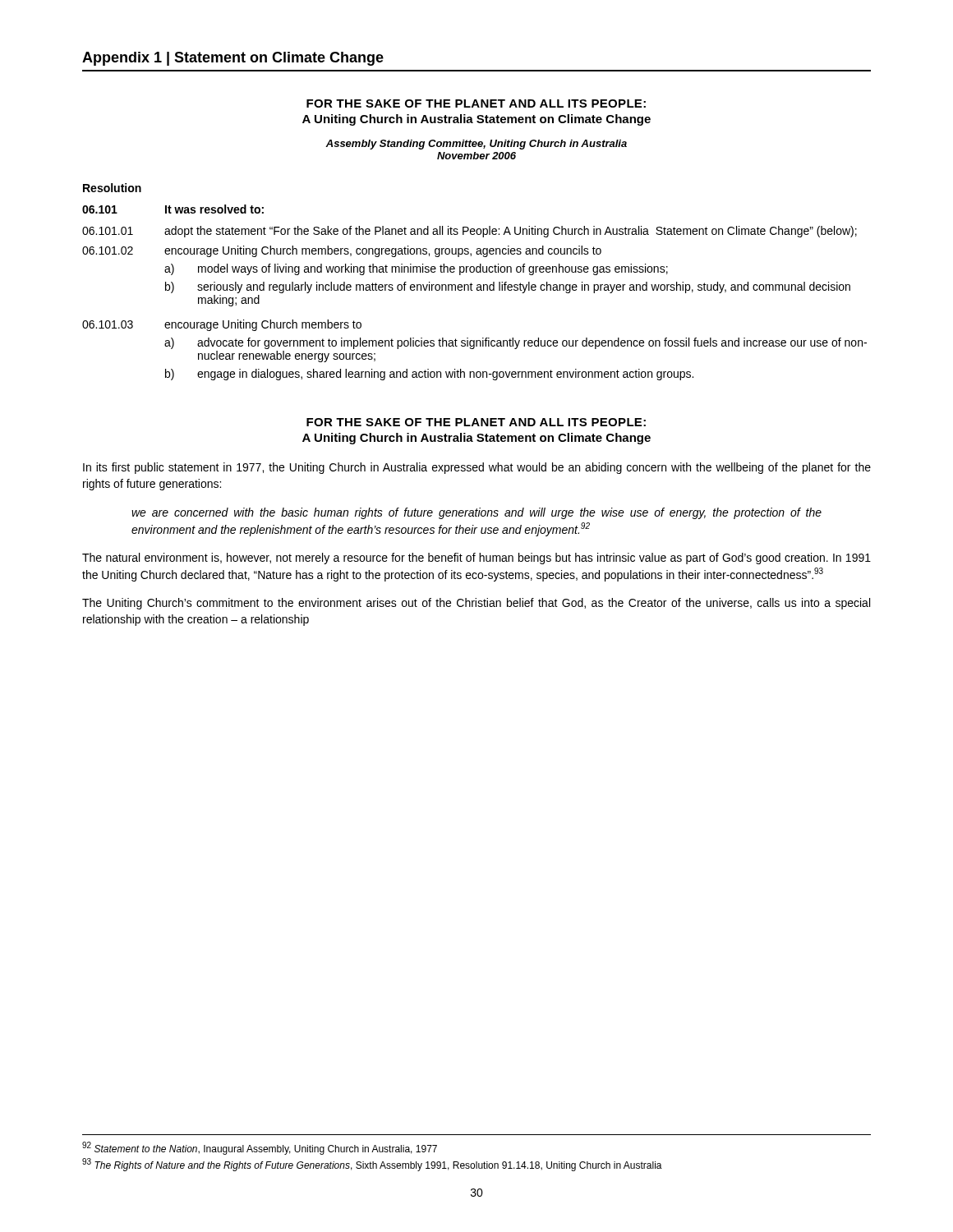The height and width of the screenshot is (1232, 953).
Task: Where is the passage that starts "In its first public statement in 1977,"?
Action: point(476,476)
